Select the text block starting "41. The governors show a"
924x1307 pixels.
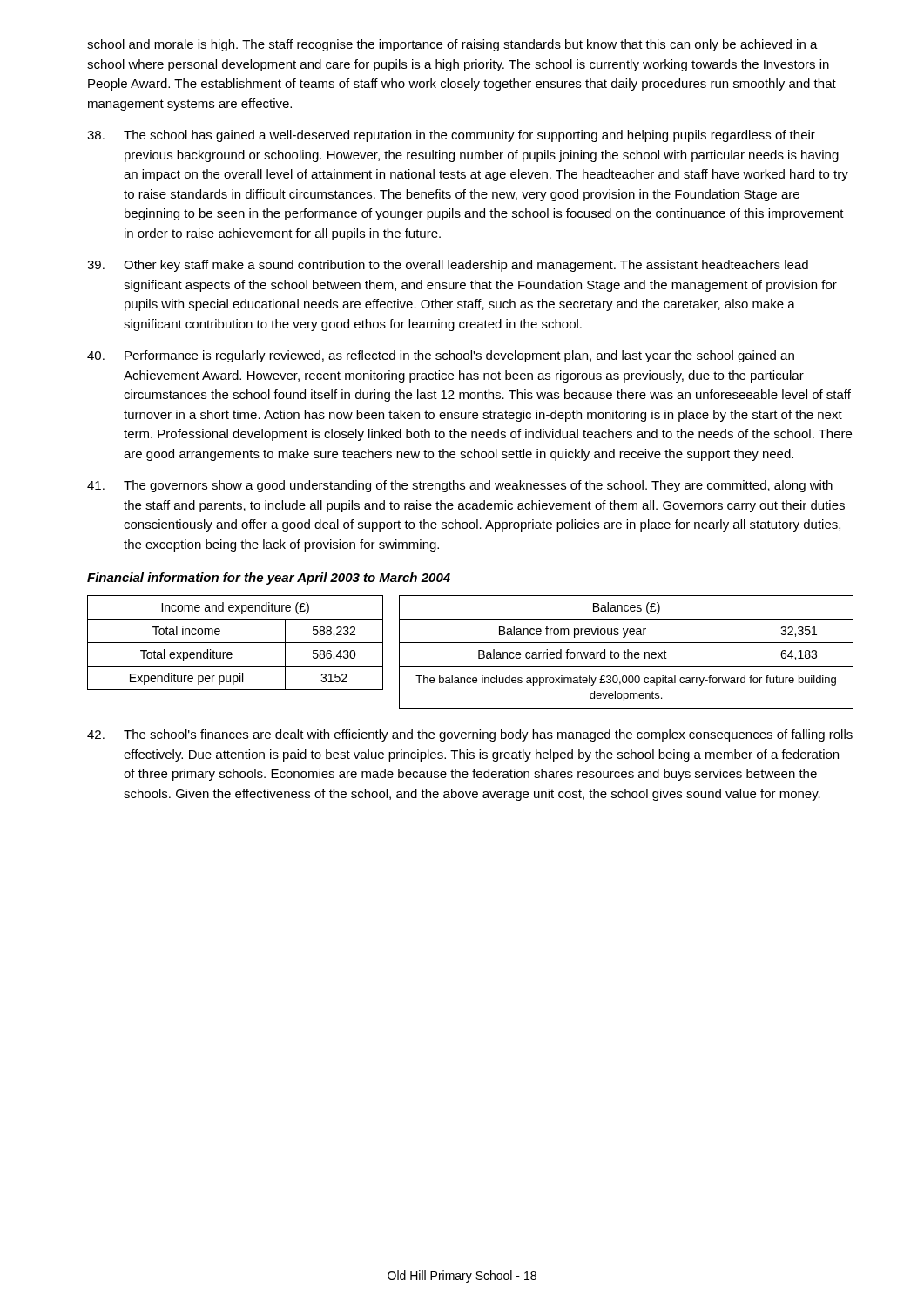point(470,515)
